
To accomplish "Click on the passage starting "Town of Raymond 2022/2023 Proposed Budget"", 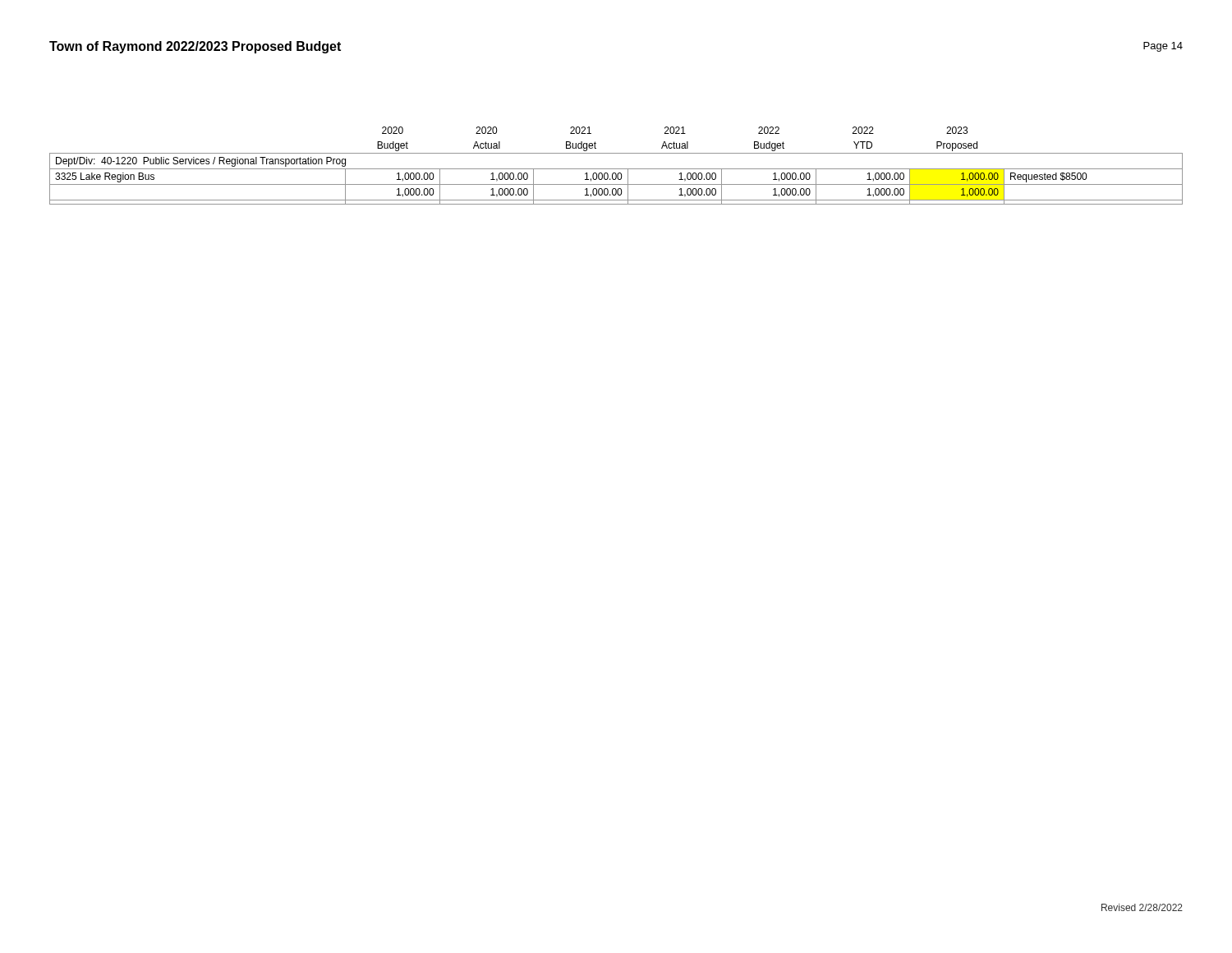I will (x=195, y=46).
